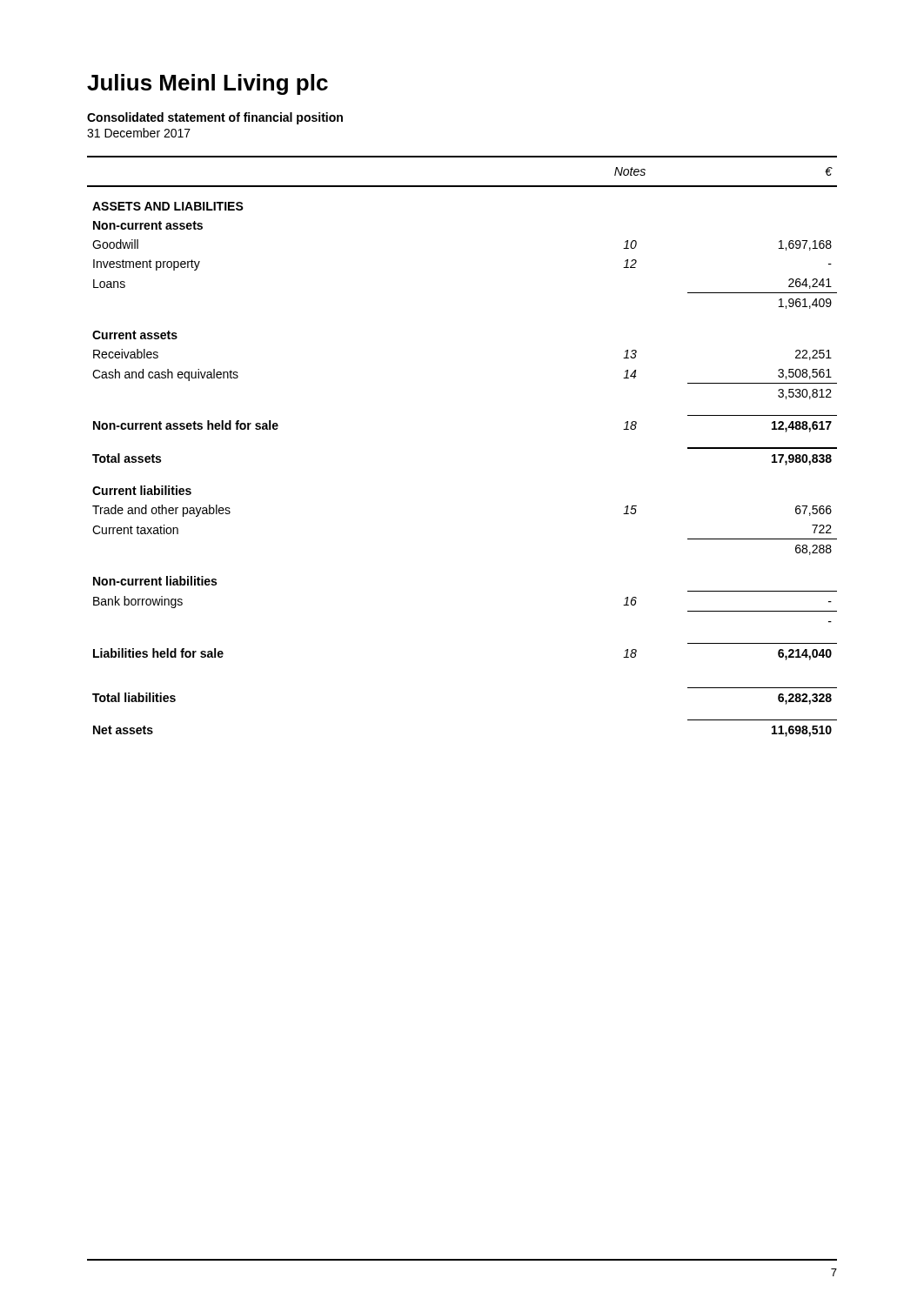
Task: Find a table
Action: click(462, 447)
